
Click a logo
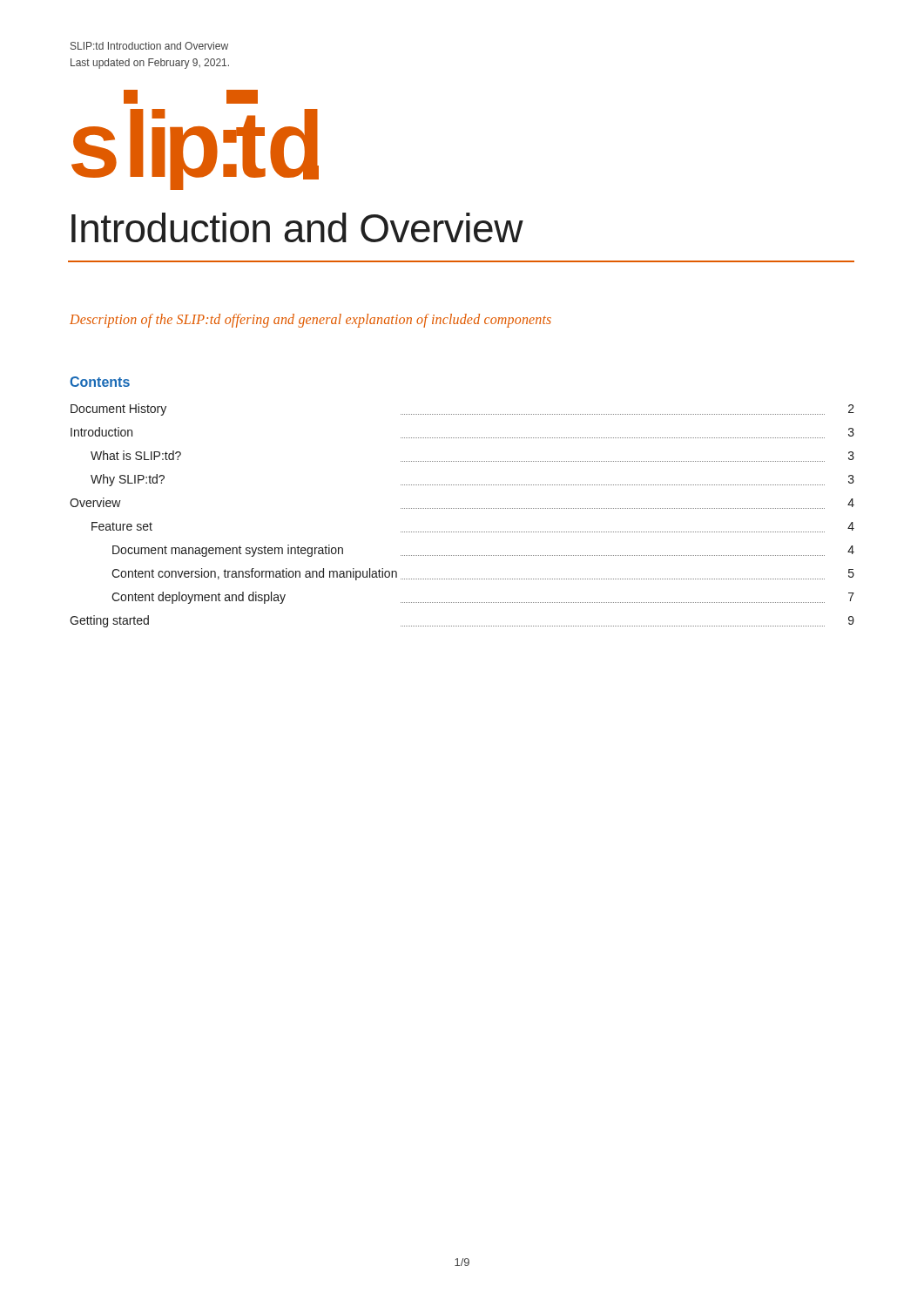tap(207, 138)
